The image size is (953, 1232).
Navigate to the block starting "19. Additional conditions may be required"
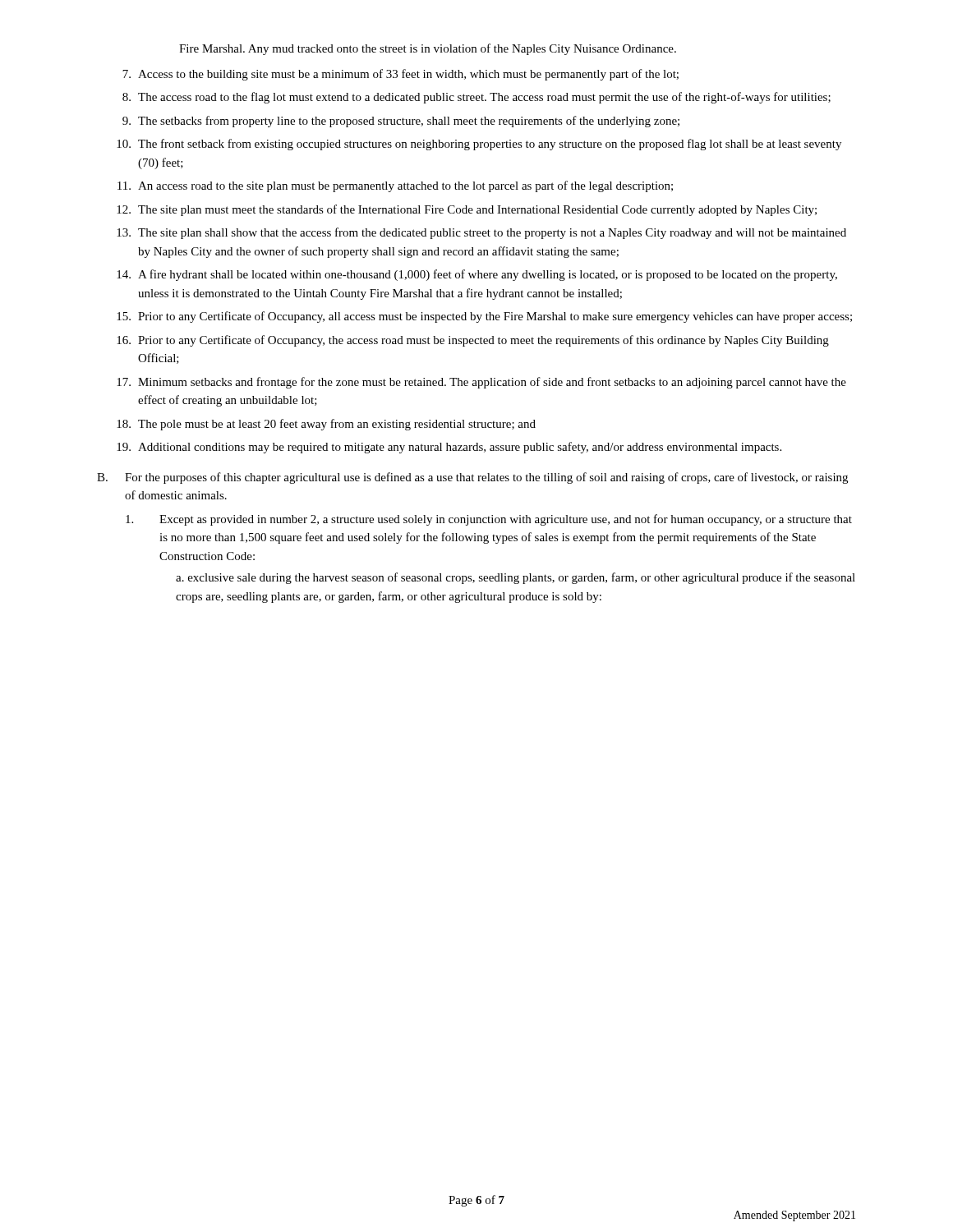[x=476, y=447]
